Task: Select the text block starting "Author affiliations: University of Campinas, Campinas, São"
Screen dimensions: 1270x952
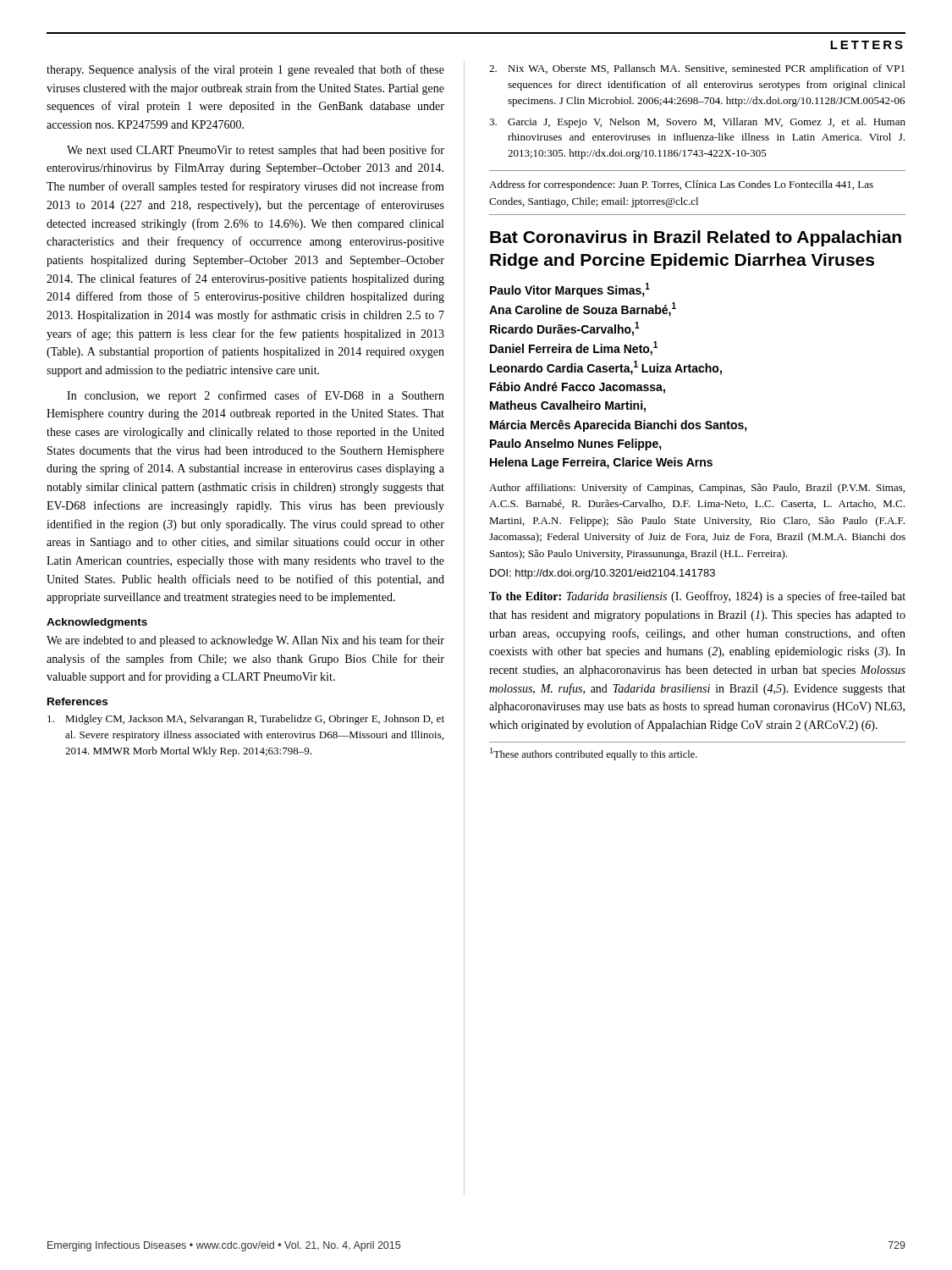Action: click(697, 520)
